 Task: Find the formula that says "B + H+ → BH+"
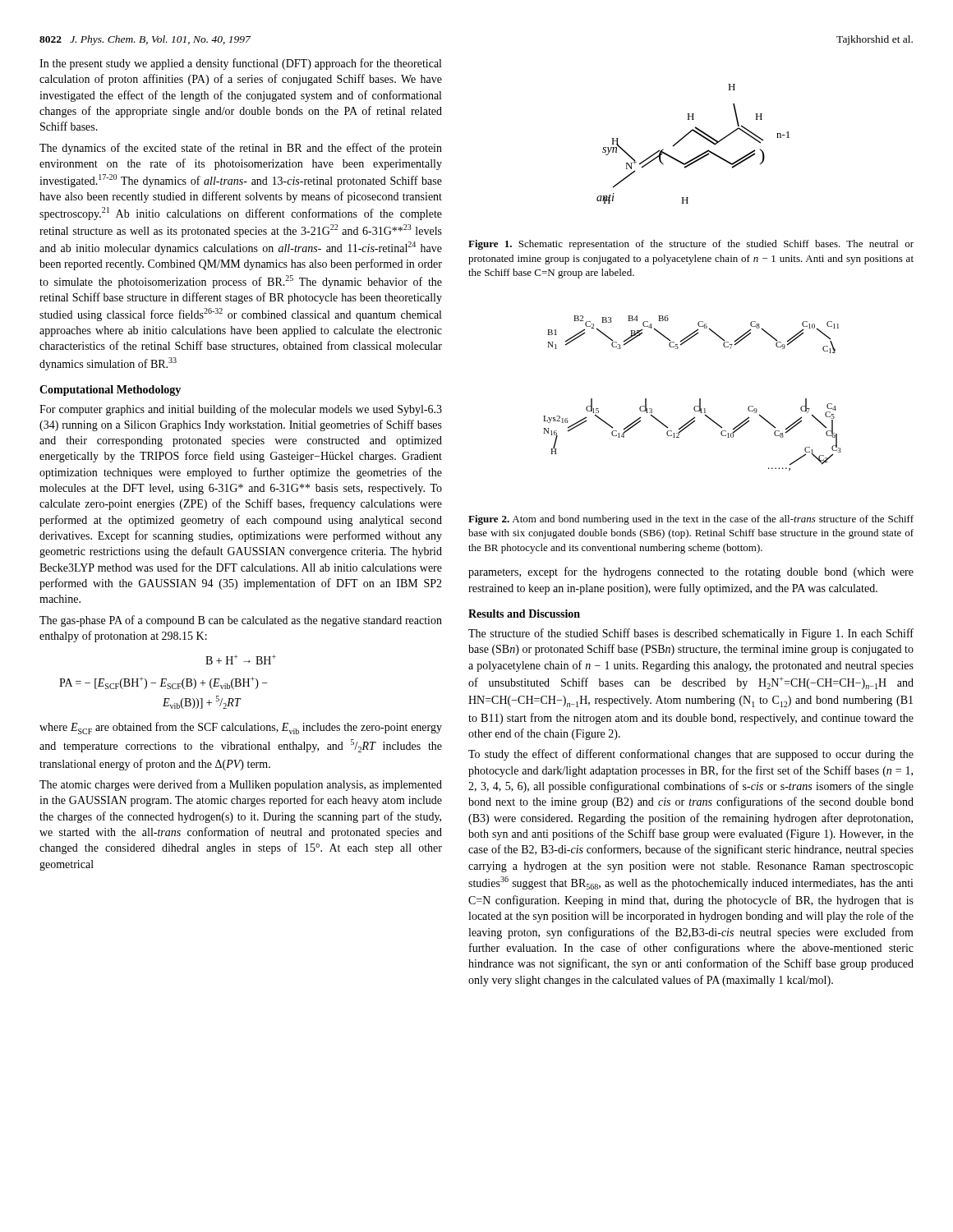(241, 660)
